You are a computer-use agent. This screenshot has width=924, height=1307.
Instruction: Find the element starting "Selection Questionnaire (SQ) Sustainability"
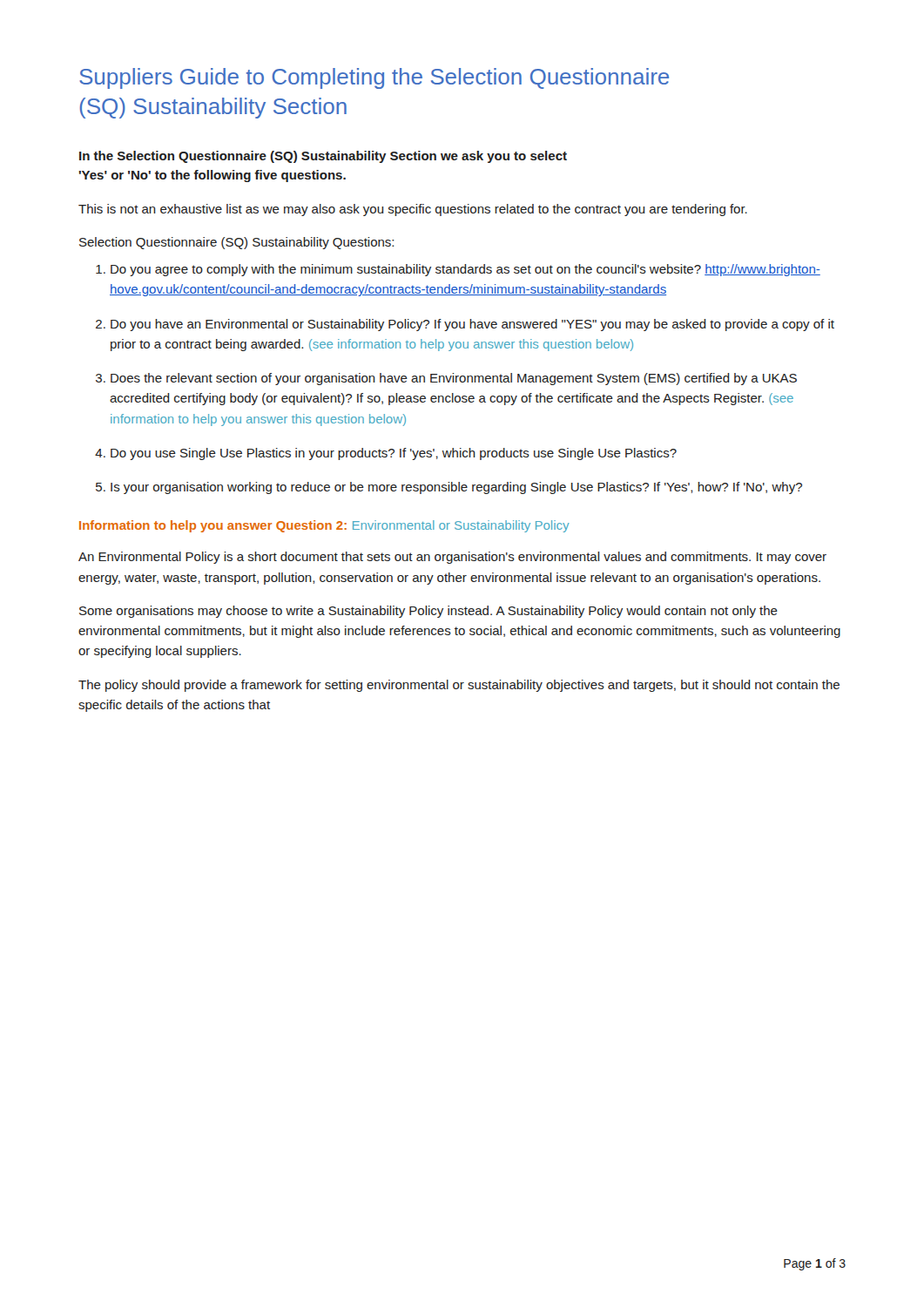coord(236,243)
